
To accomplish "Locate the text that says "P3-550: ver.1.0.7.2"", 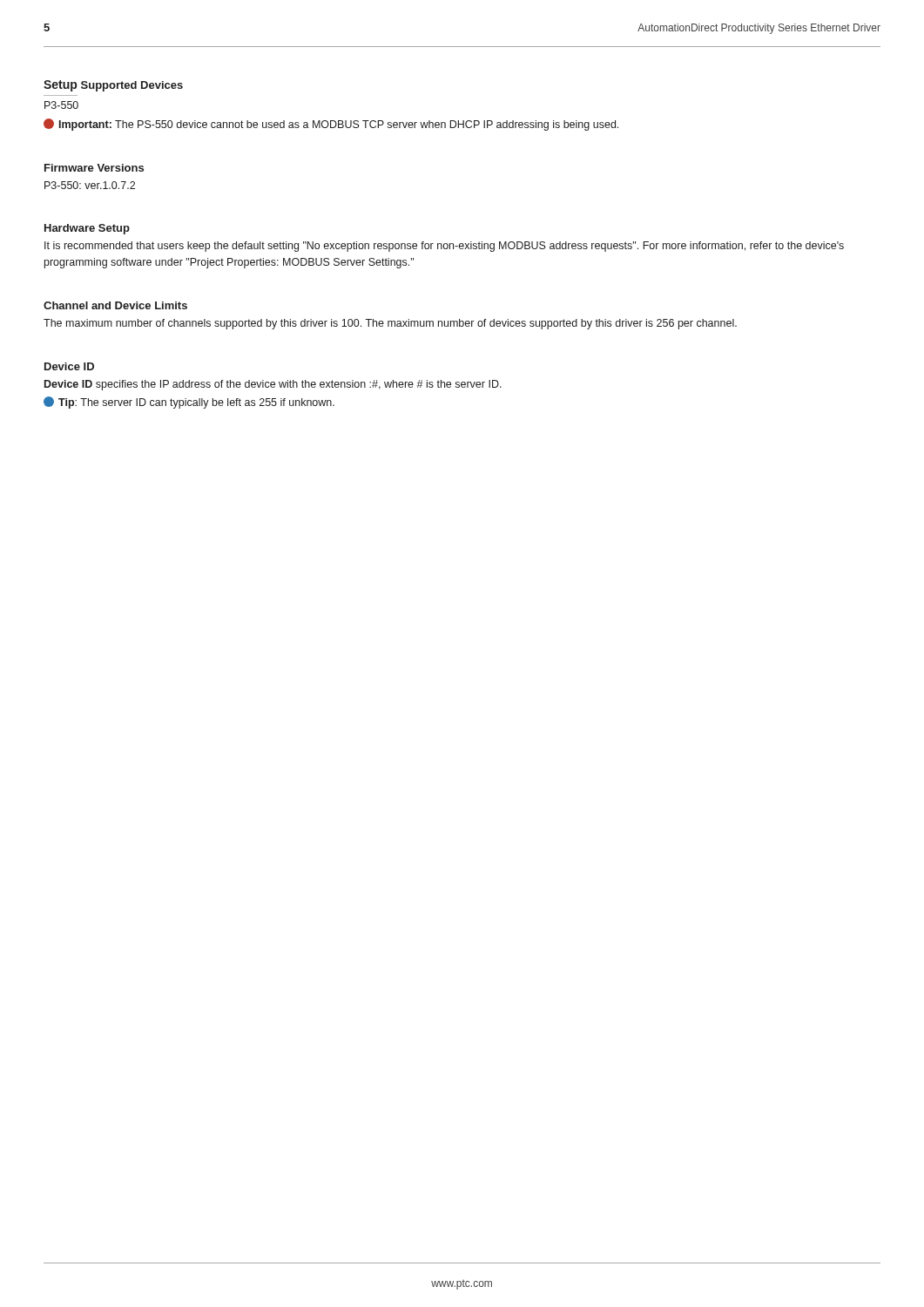I will pos(90,185).
